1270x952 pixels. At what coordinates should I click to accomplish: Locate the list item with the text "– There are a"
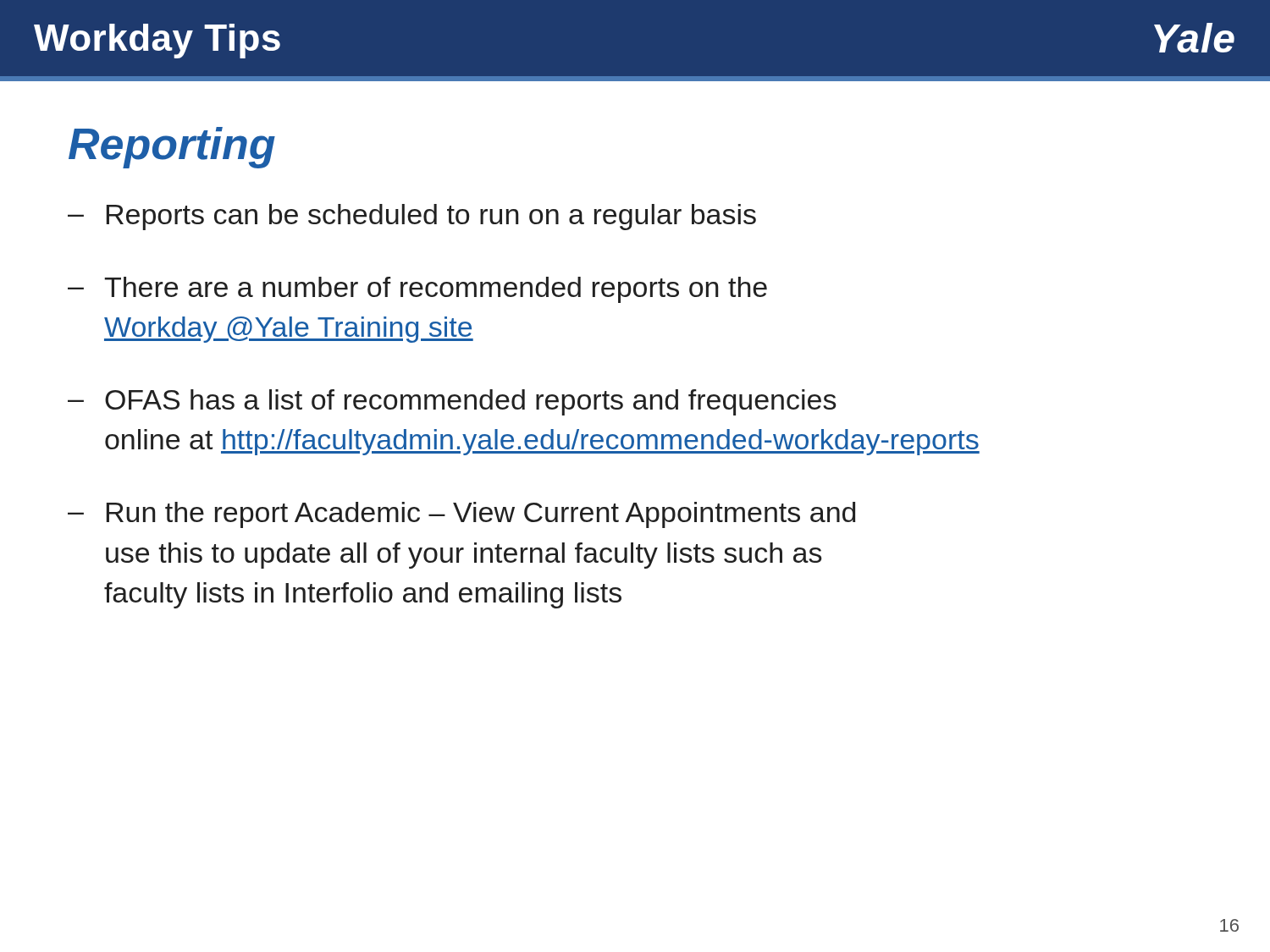tap(418, 307)
